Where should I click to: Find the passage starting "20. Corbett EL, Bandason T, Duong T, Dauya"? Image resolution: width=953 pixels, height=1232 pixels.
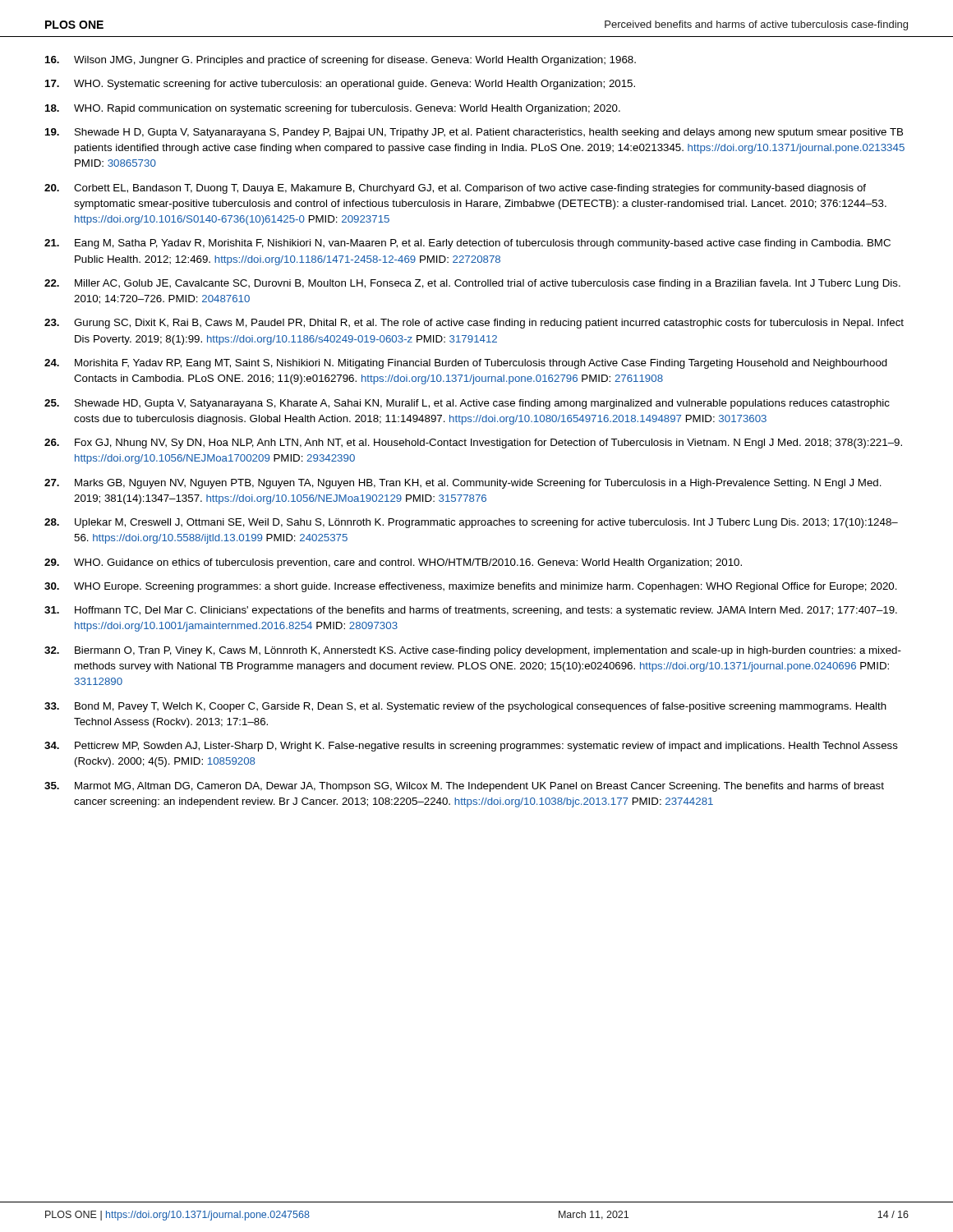476,203
